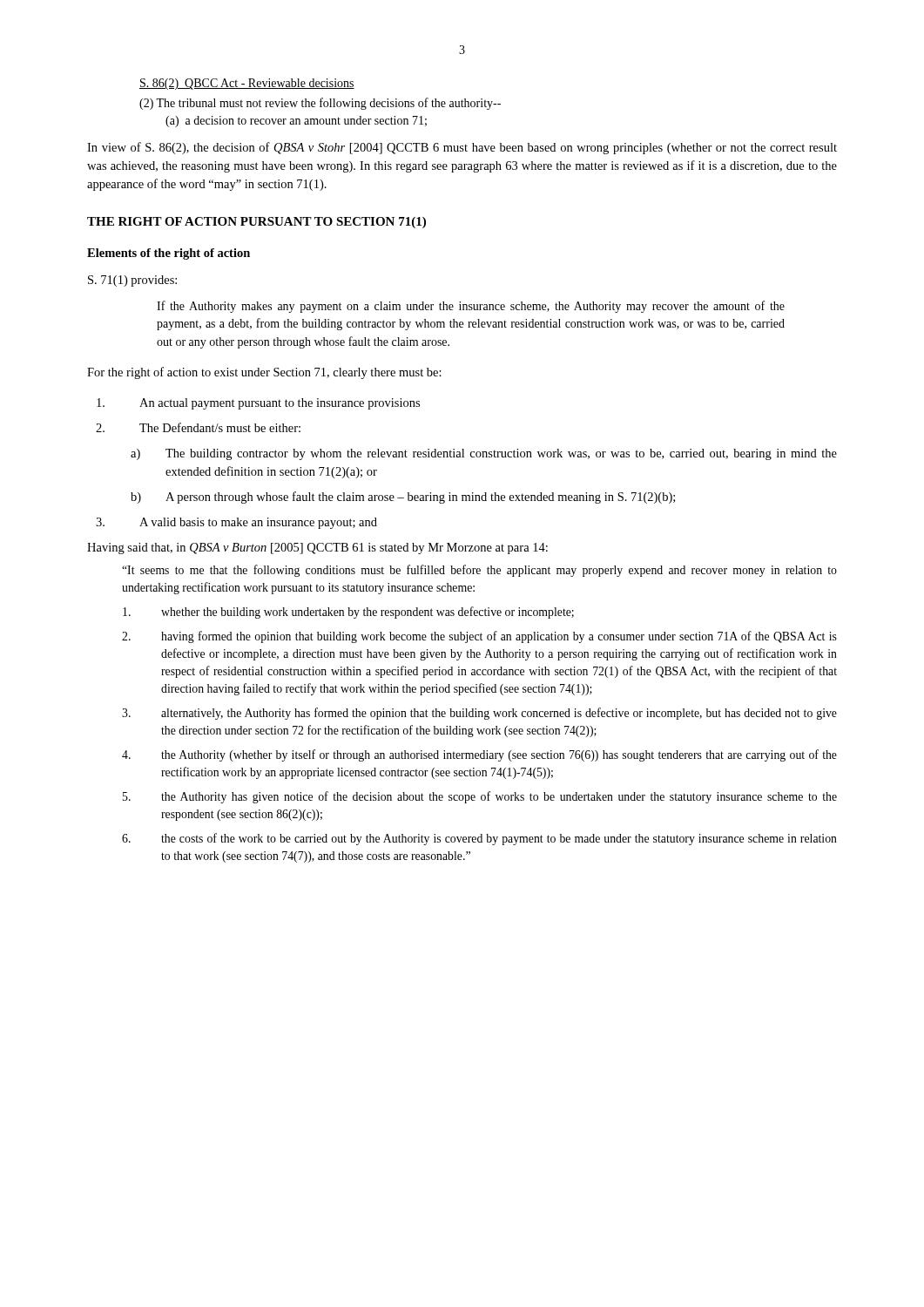Point to the block beginning "b) A person through"

click(484, 497)
